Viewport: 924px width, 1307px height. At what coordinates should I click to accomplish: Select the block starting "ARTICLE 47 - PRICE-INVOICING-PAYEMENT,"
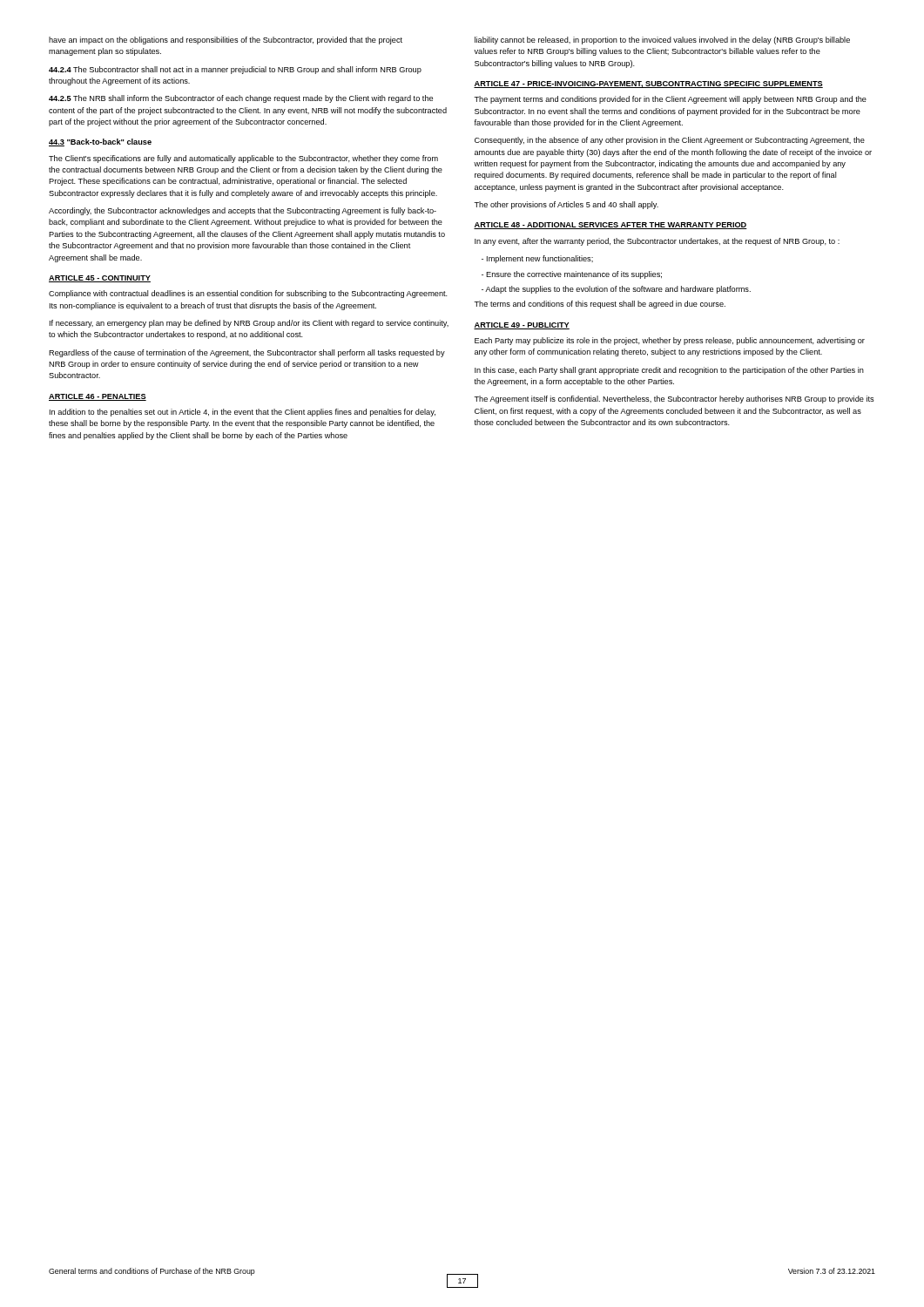[648, 84]
